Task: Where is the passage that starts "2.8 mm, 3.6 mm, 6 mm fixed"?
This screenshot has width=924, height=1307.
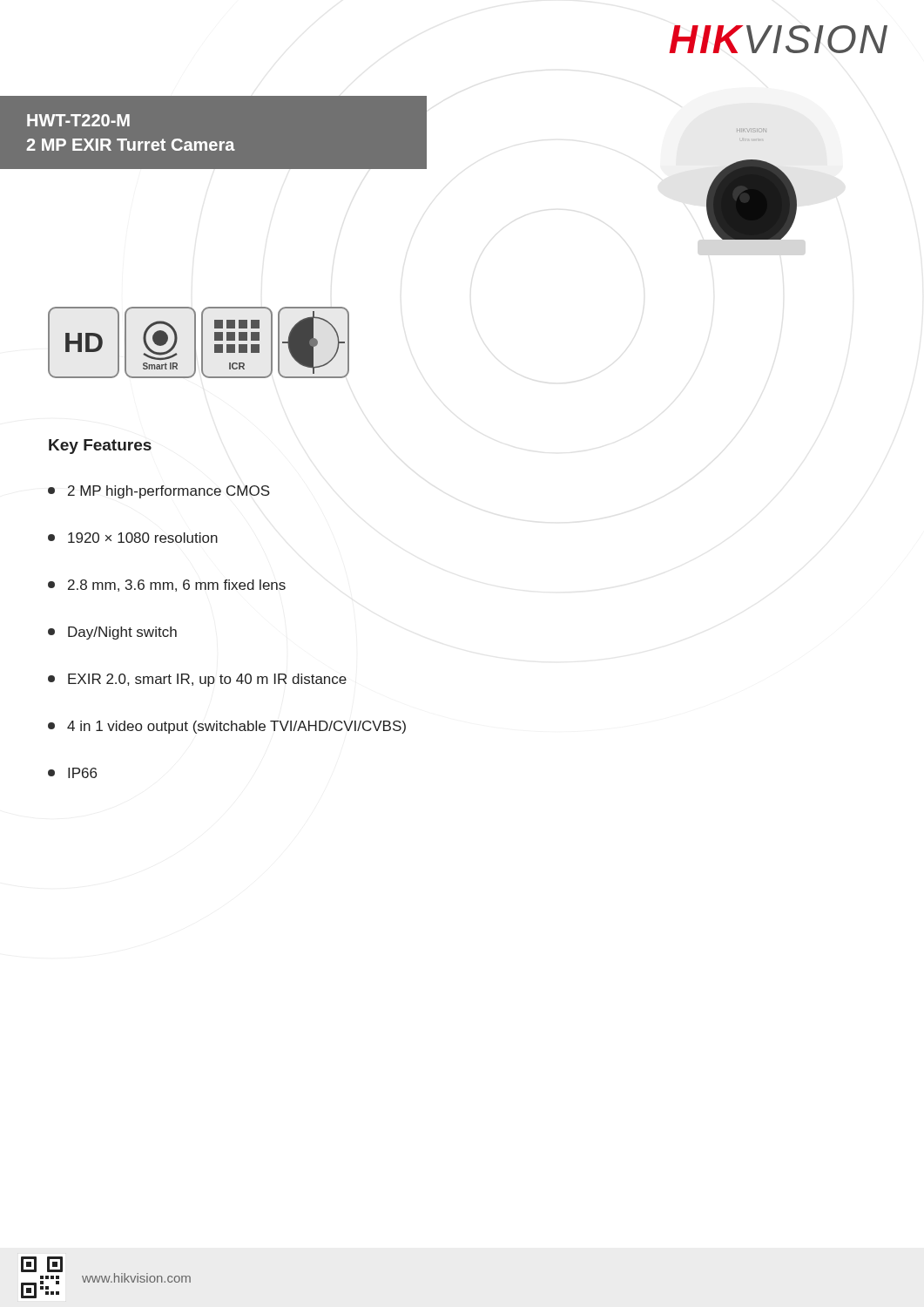Action: [167, 586]
